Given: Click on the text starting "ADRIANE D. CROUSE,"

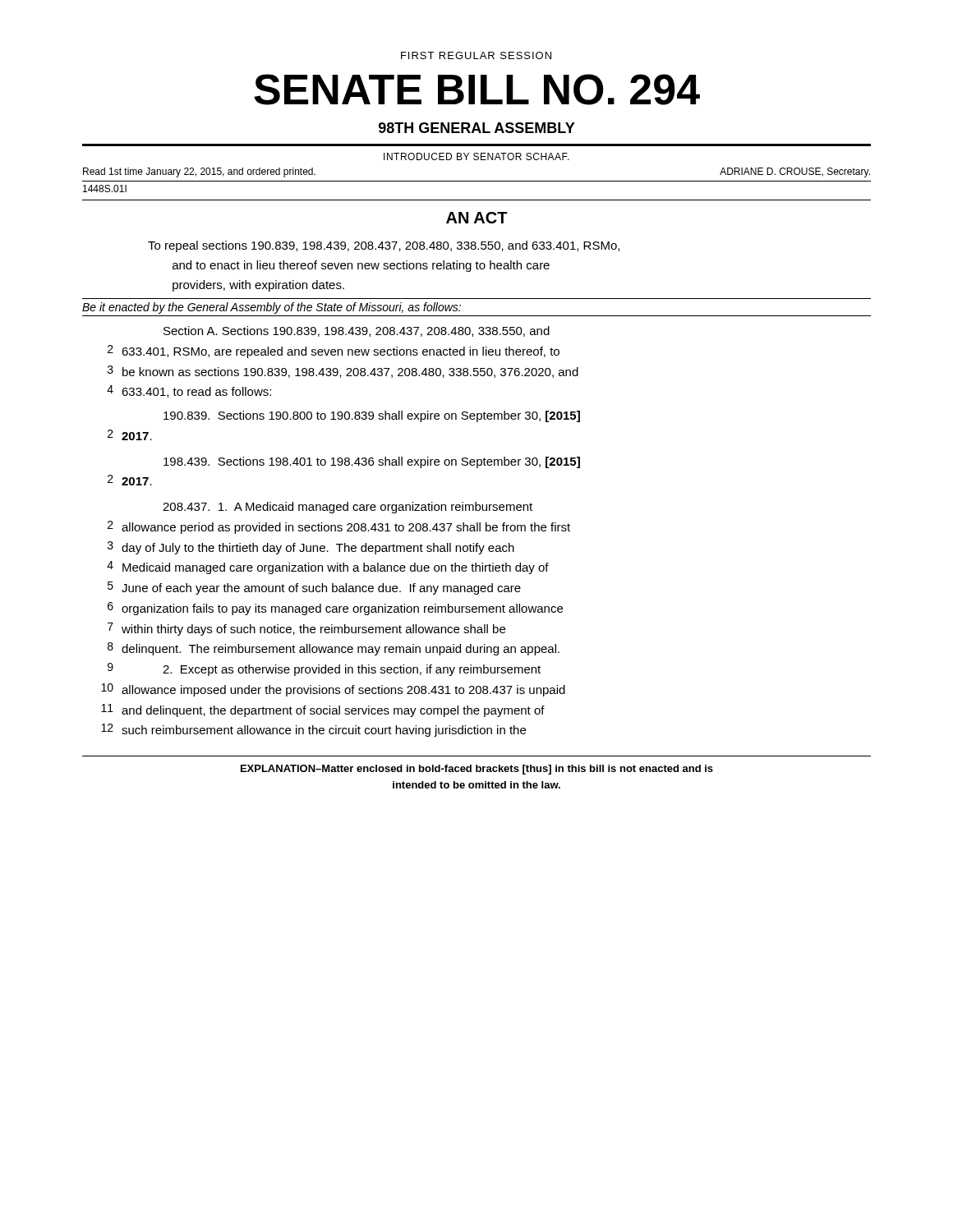Looking at the screenshot, I should (x=795, y=172).
